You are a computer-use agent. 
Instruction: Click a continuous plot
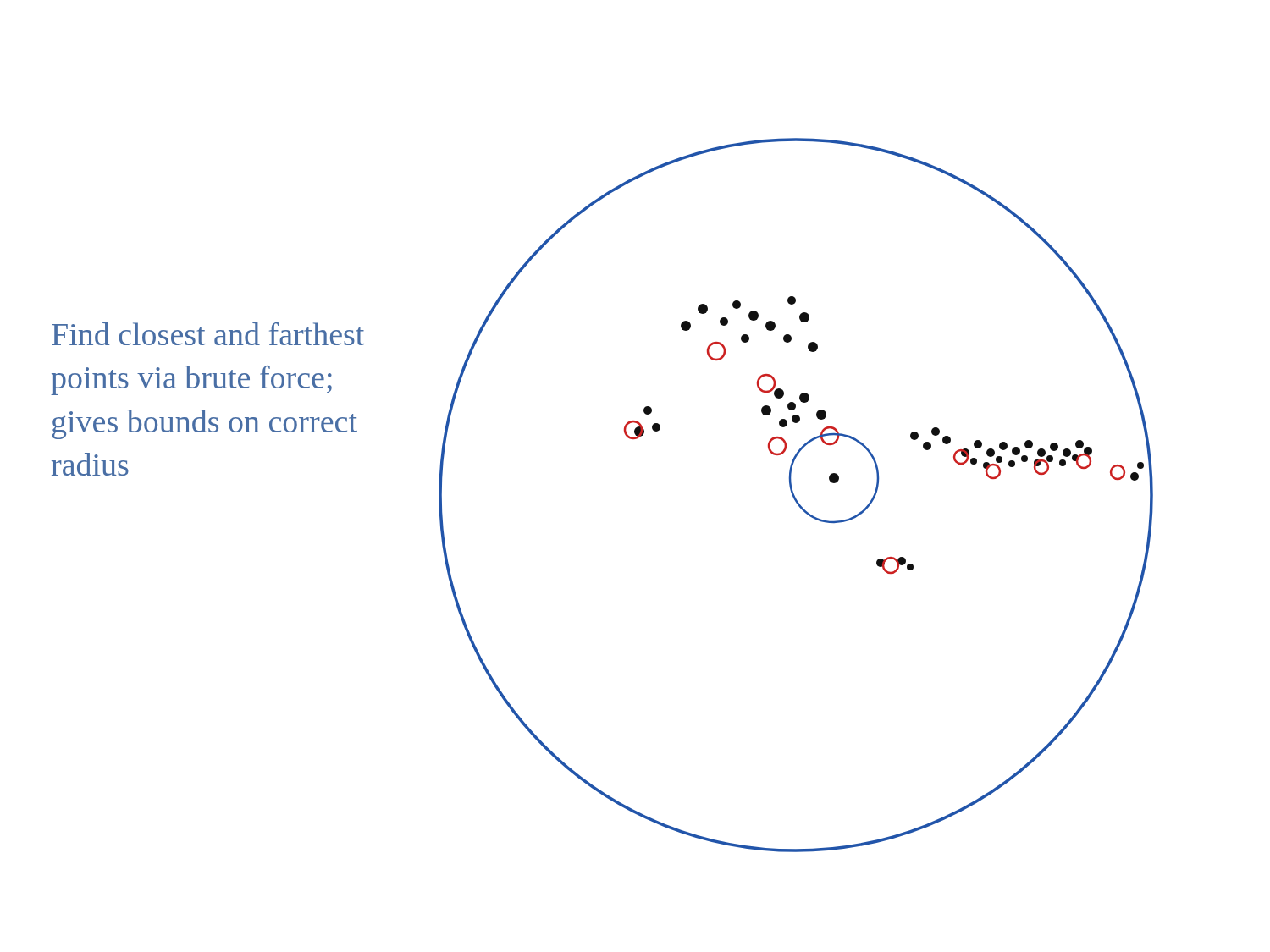click(x=779, y=478)
